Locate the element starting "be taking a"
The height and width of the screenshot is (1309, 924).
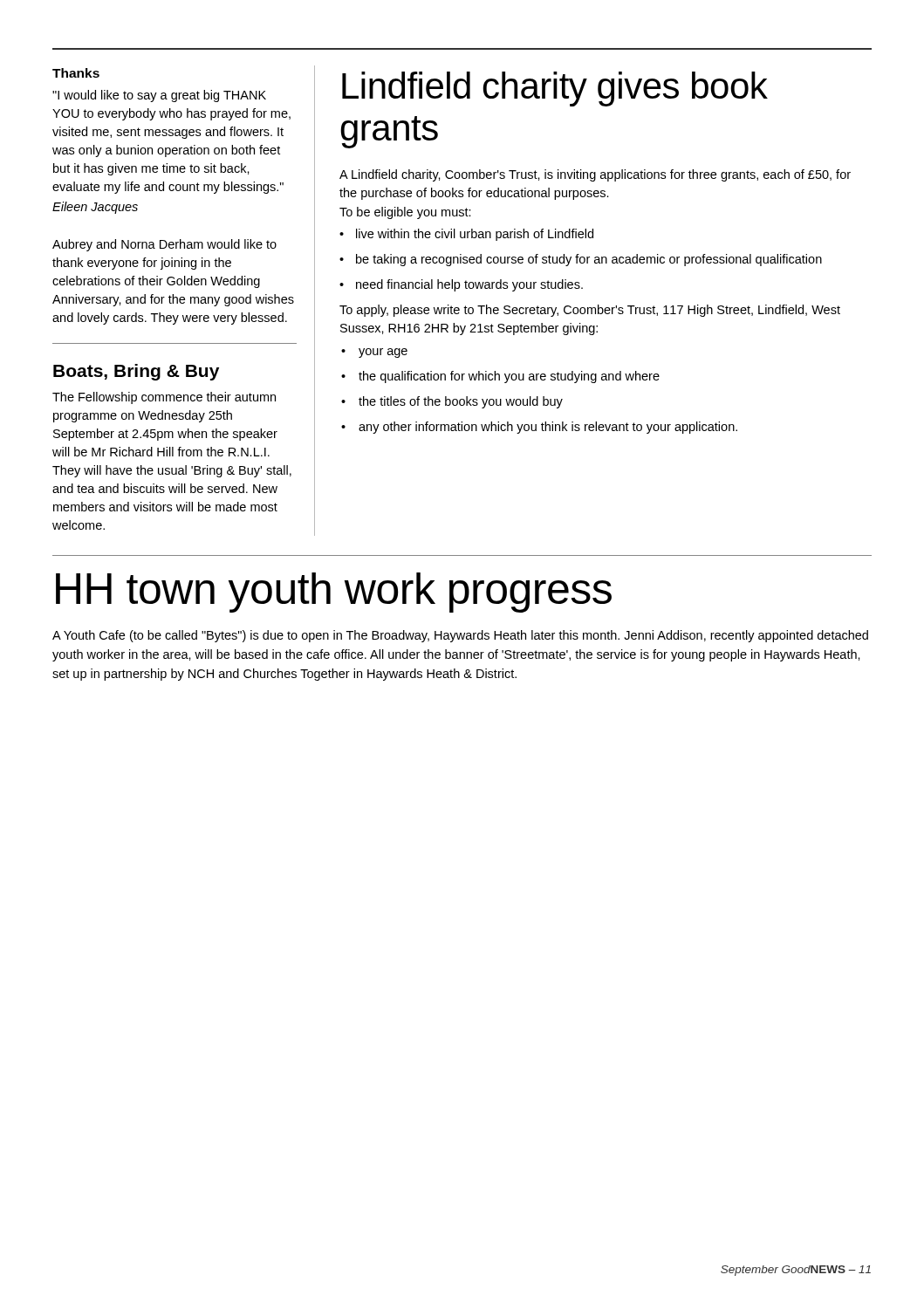(605, 260)
